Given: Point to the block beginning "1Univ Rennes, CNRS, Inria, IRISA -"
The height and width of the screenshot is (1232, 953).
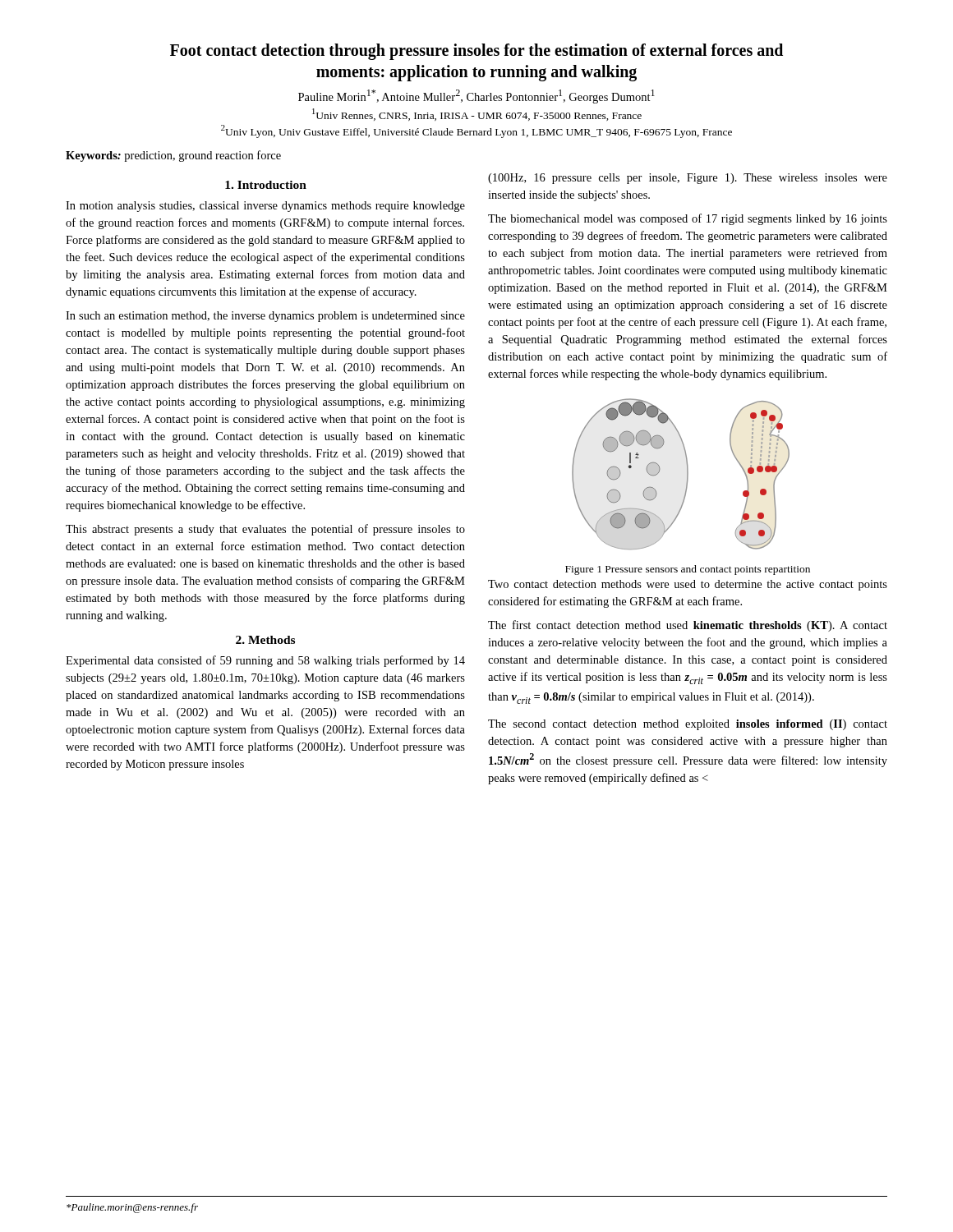Looking at the screenshot, I should (476, 113).
